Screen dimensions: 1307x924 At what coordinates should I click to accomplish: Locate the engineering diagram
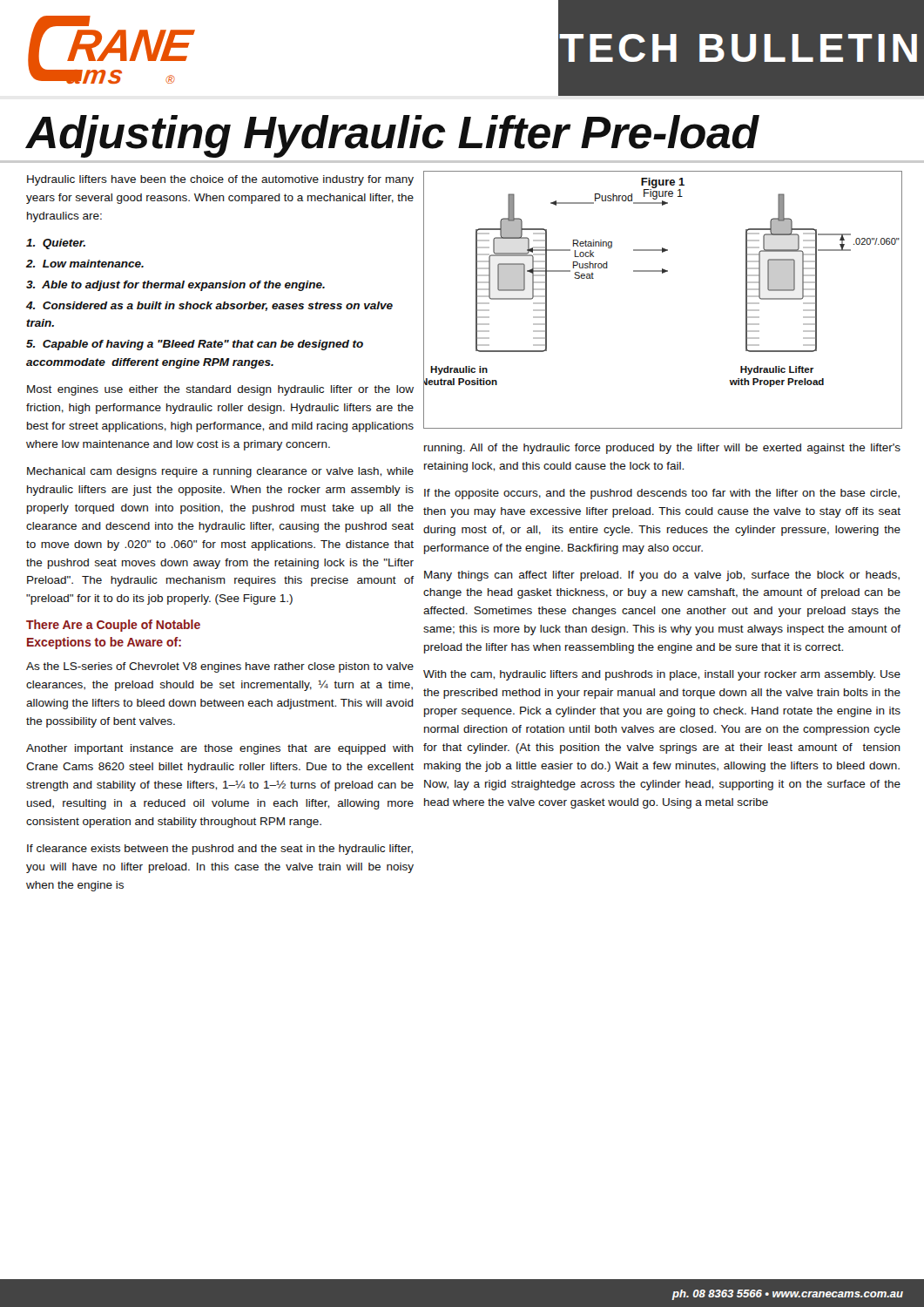coord(663,300)
